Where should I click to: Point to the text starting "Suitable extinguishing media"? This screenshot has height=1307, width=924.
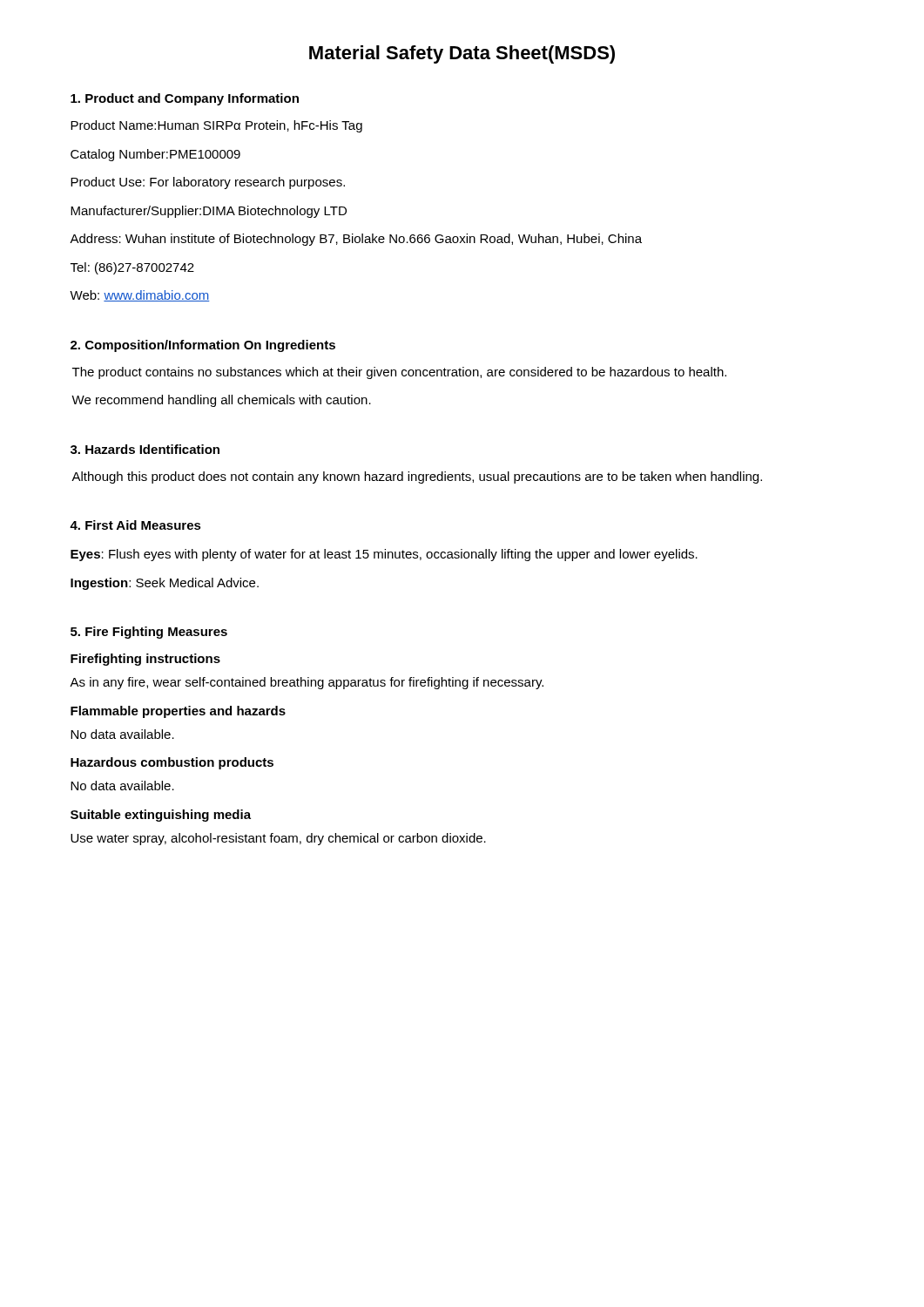point(160,814)
